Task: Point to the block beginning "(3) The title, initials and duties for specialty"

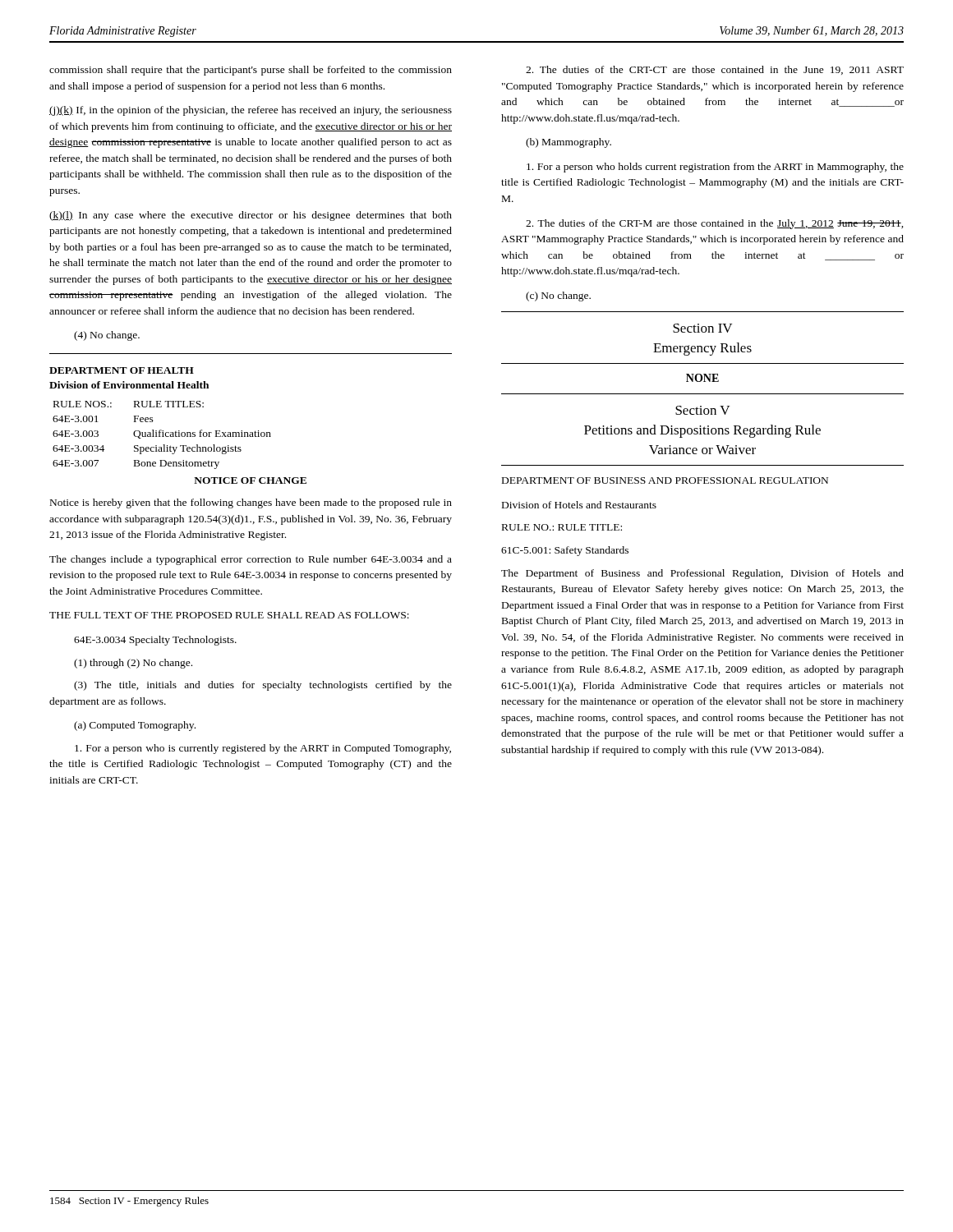Action: (x=251, y=693)
